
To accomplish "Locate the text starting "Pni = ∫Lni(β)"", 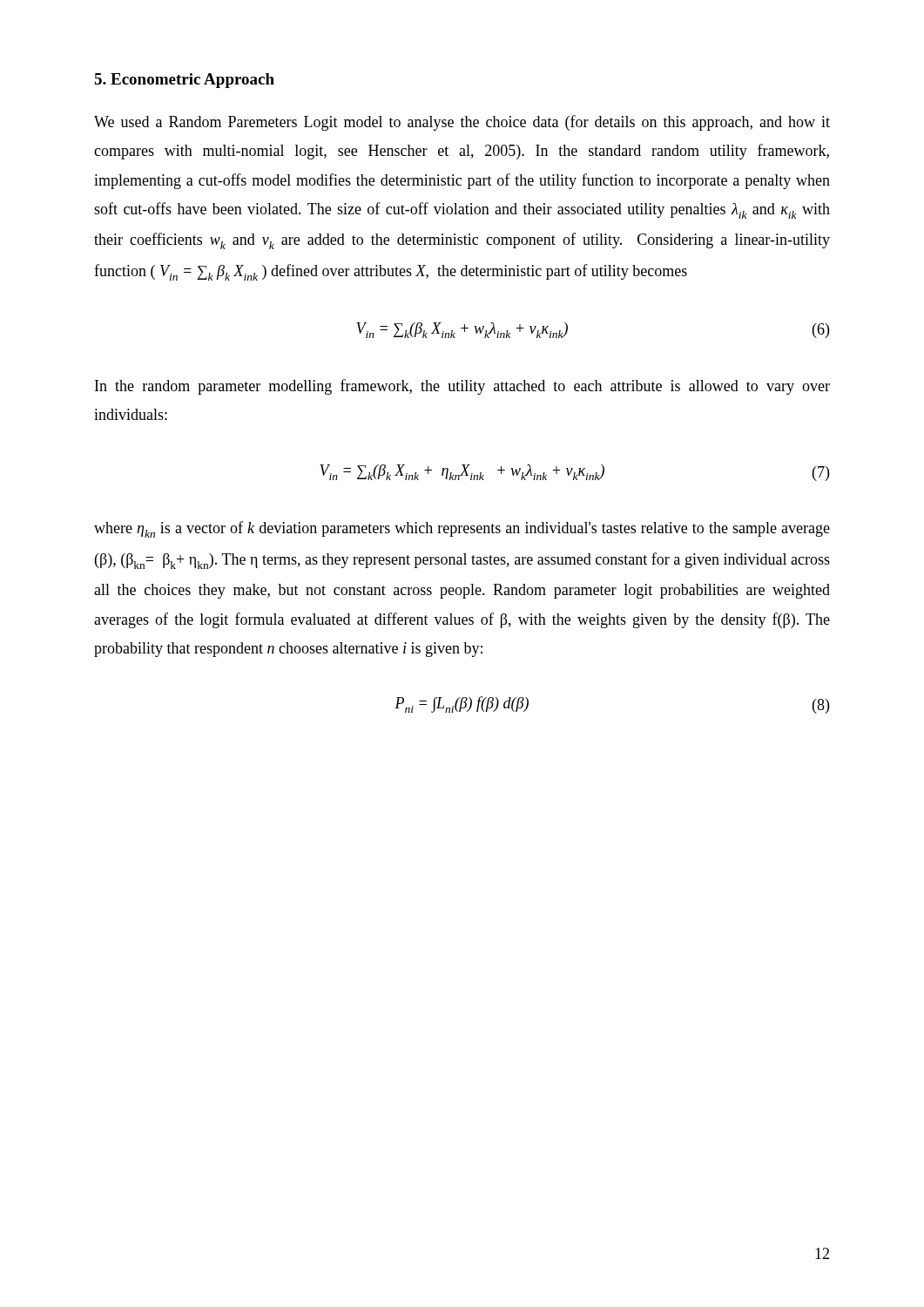I will tap(462, 704).
